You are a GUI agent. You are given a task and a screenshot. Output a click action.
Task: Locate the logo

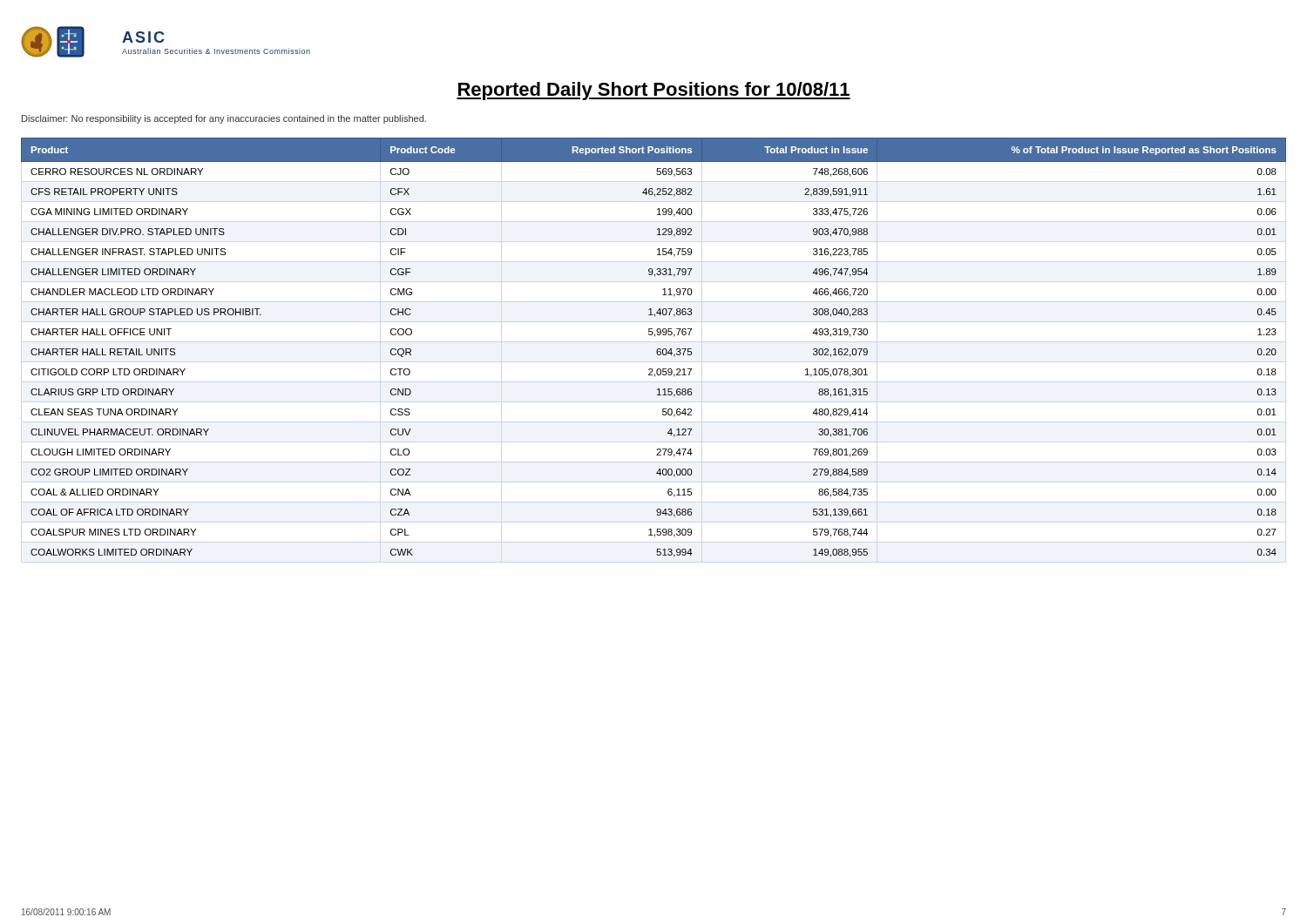[x=166, y=42]
